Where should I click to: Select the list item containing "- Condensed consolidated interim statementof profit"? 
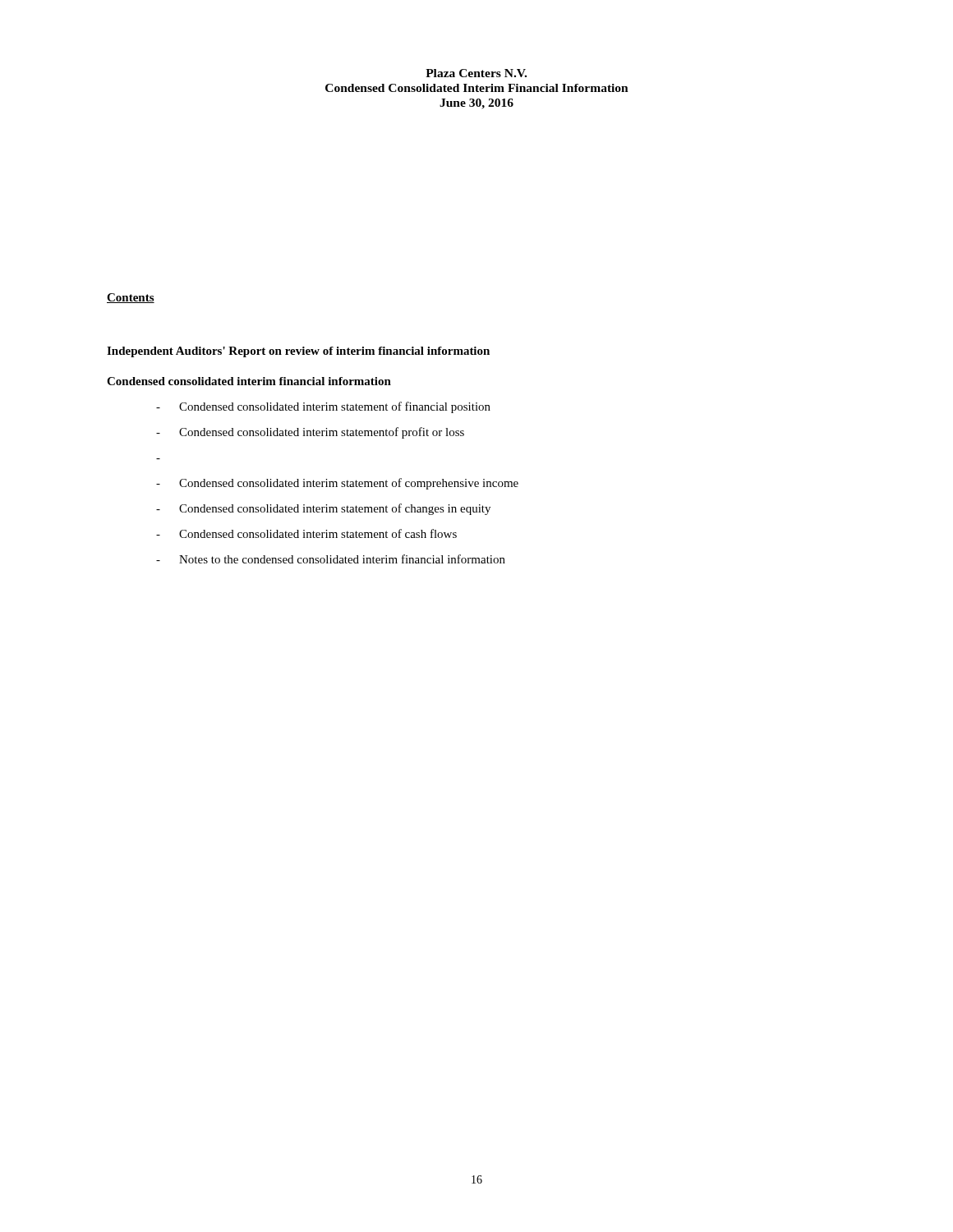click(x=310, y=433)
